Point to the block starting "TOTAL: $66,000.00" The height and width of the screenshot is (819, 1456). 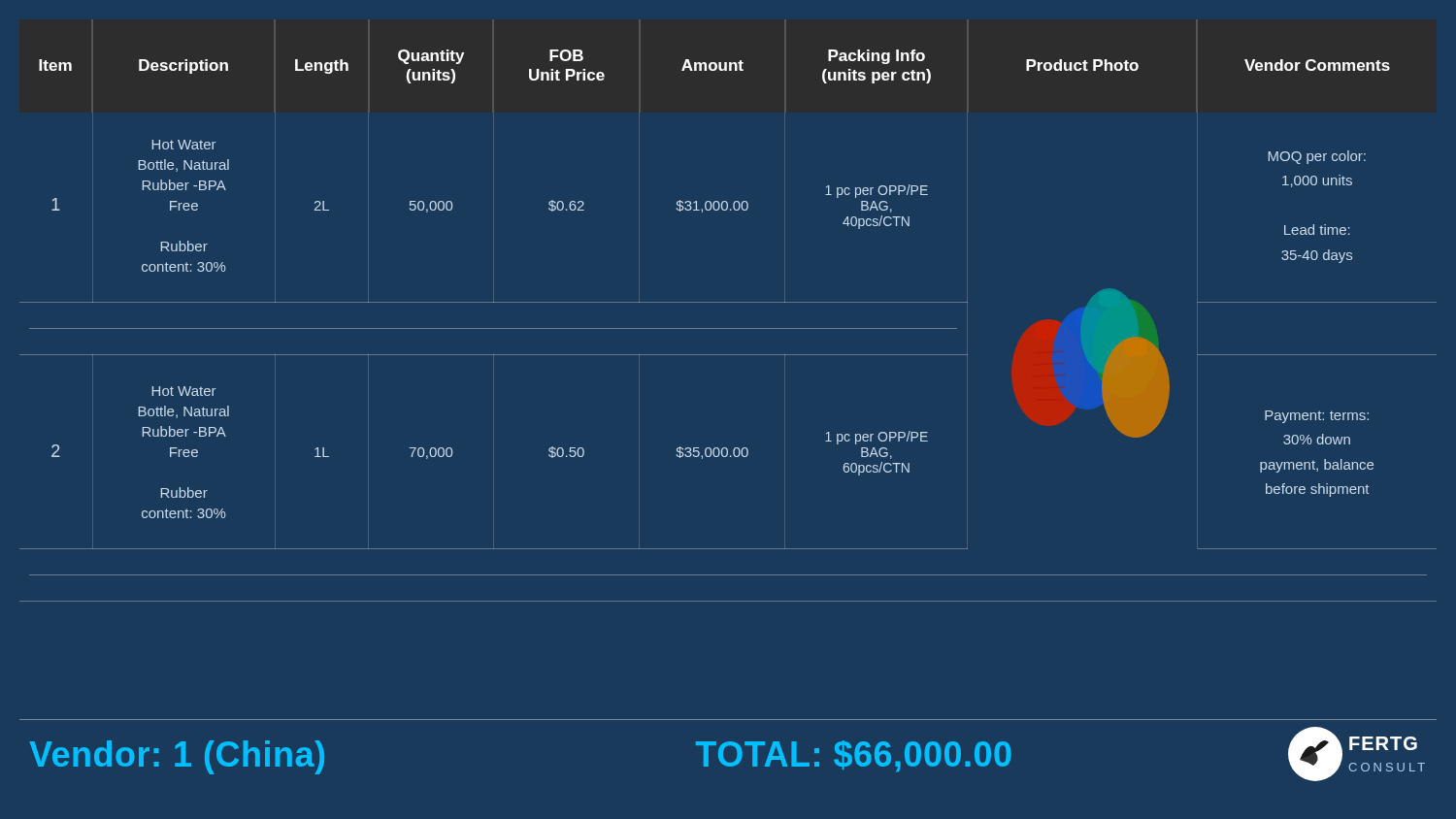click(854, 754)
